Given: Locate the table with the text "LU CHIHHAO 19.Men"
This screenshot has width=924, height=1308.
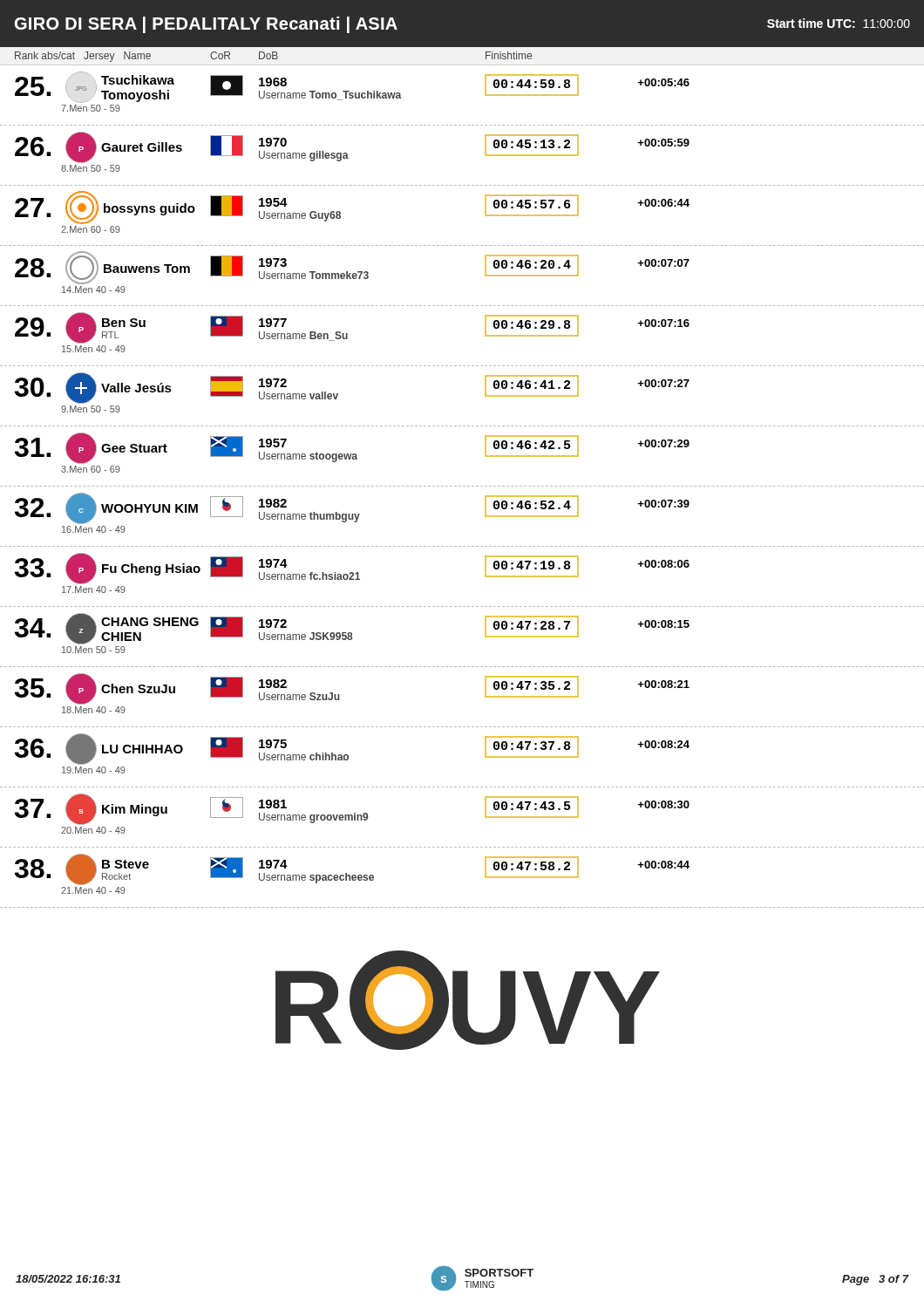Looking at the screenshot, I should 462,757.
